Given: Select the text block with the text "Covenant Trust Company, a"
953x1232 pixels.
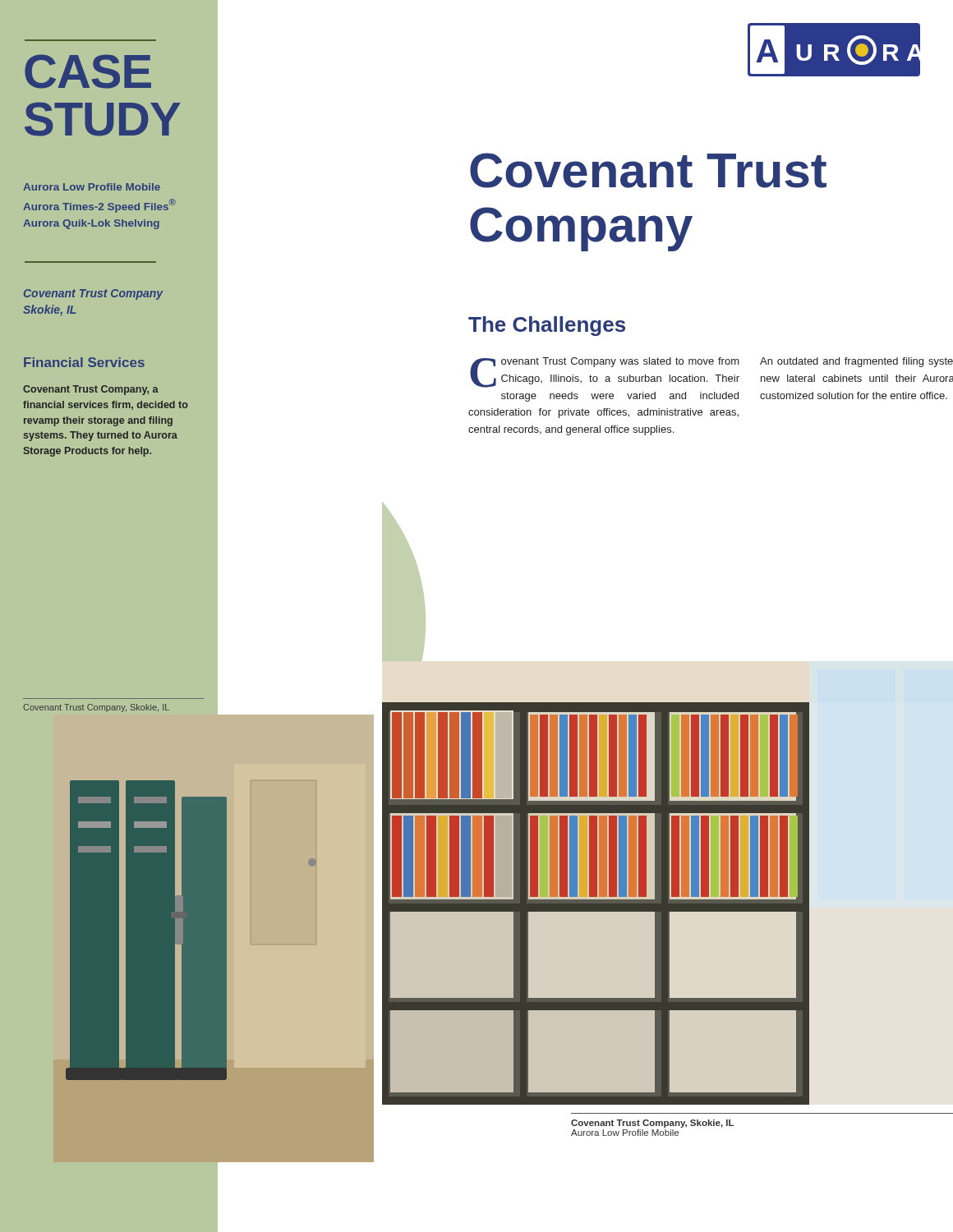Looking at the screenshot, I should [x=105, y=420].
